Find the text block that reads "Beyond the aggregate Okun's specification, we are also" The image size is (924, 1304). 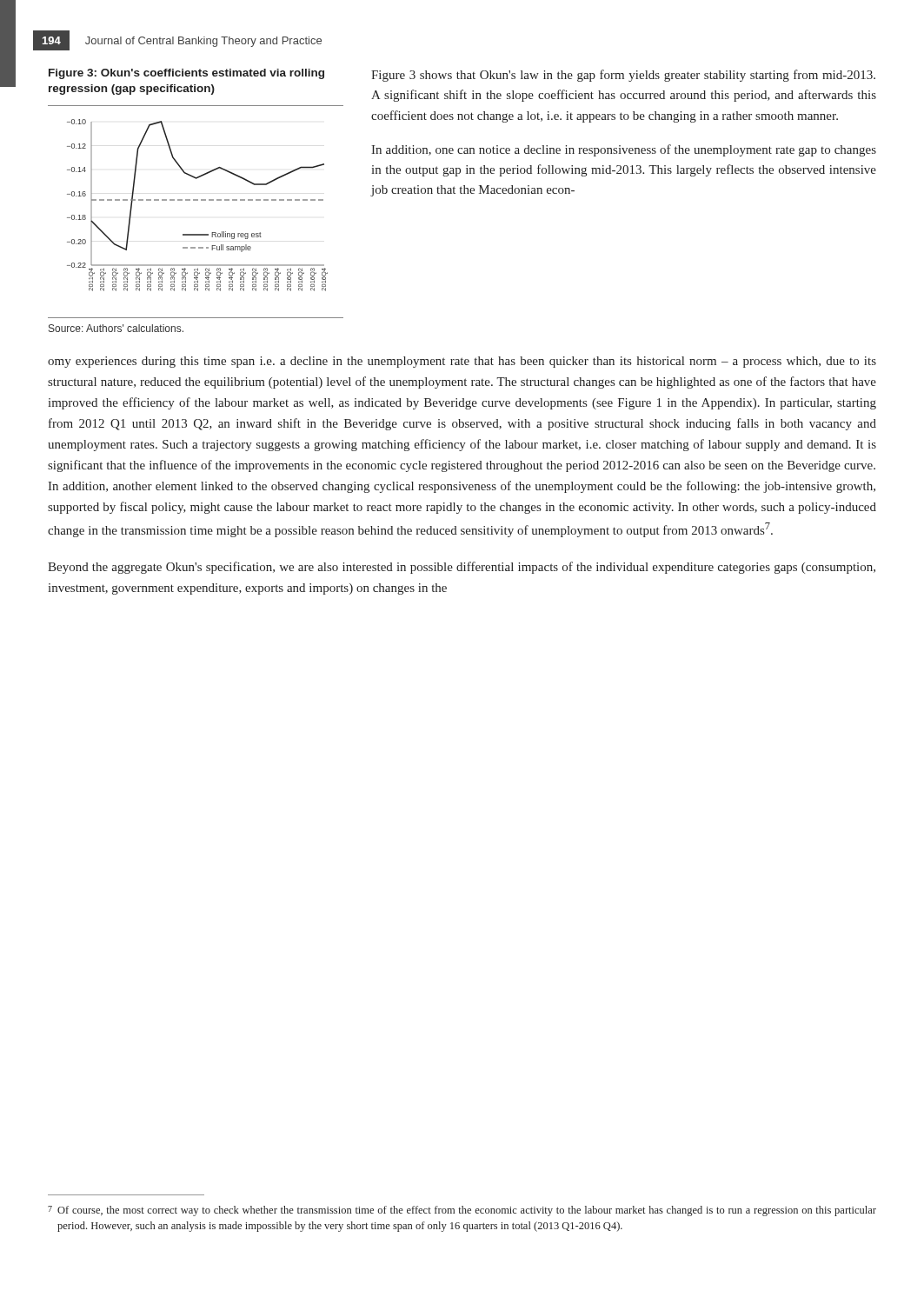point(462,578)
